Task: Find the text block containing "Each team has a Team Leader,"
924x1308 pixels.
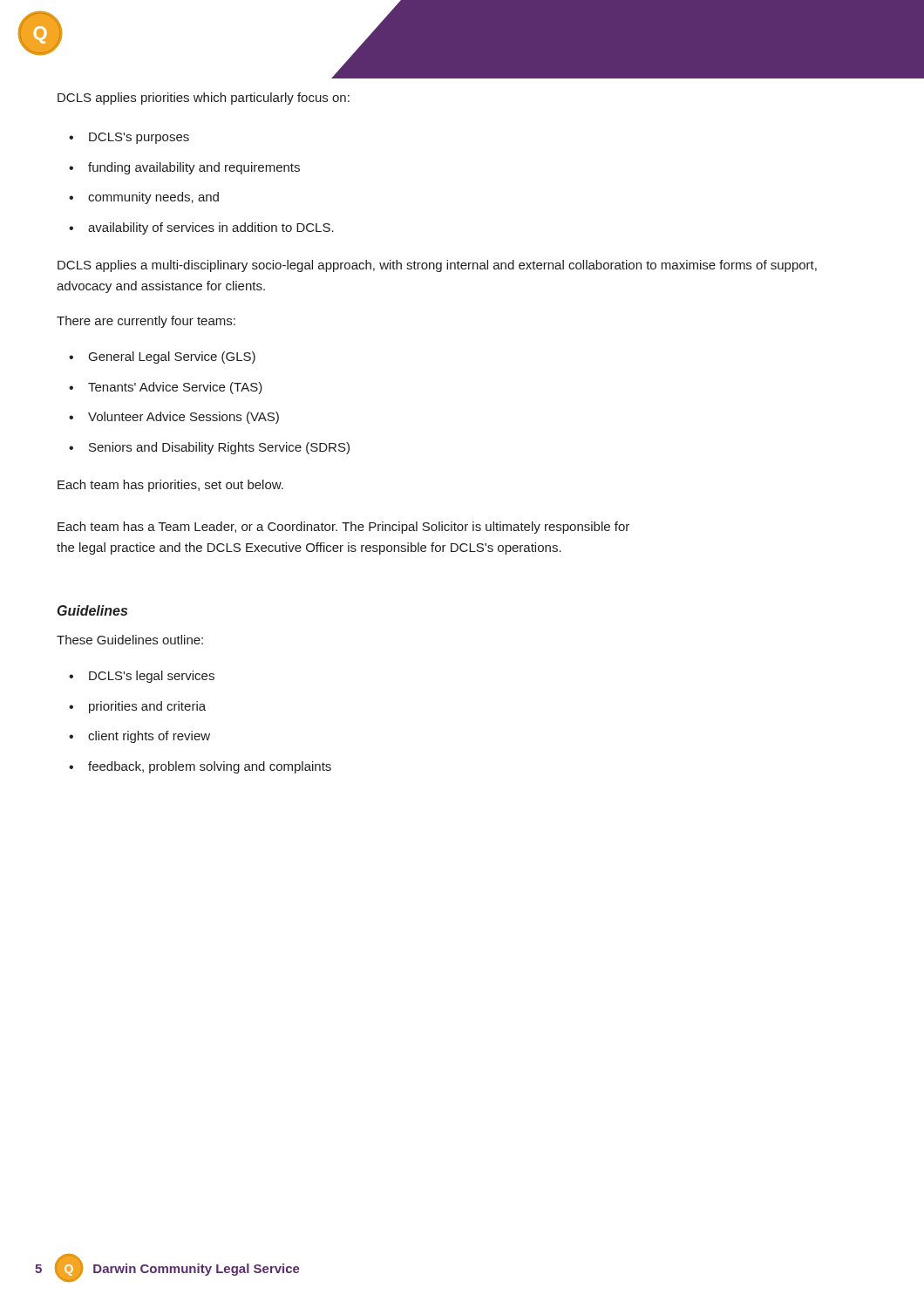Action: click(343, 537)
